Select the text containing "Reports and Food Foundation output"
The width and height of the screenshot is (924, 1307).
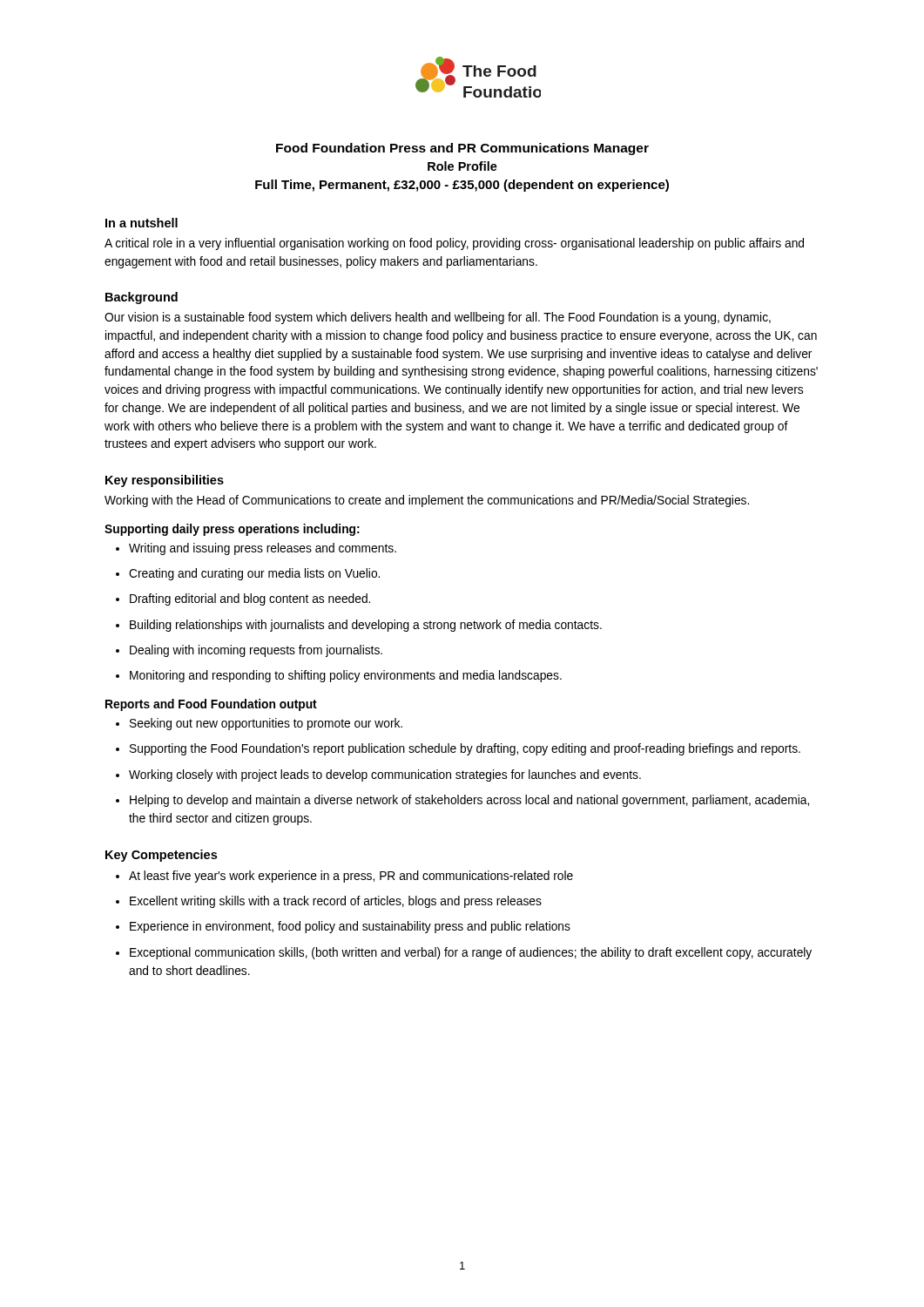click(x=211, y=704)
